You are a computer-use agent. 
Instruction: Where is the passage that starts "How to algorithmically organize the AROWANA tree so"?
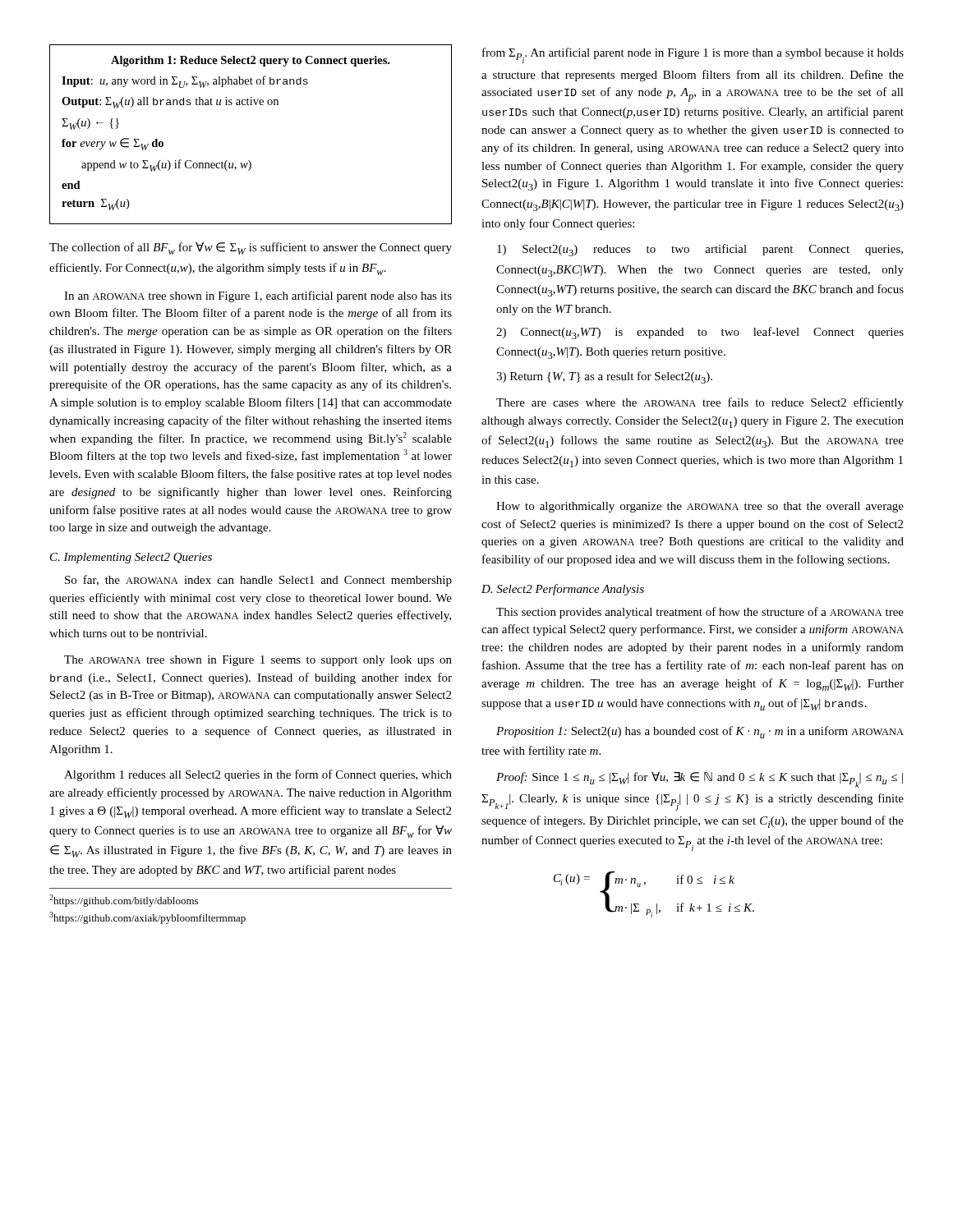tap(693, 533)
